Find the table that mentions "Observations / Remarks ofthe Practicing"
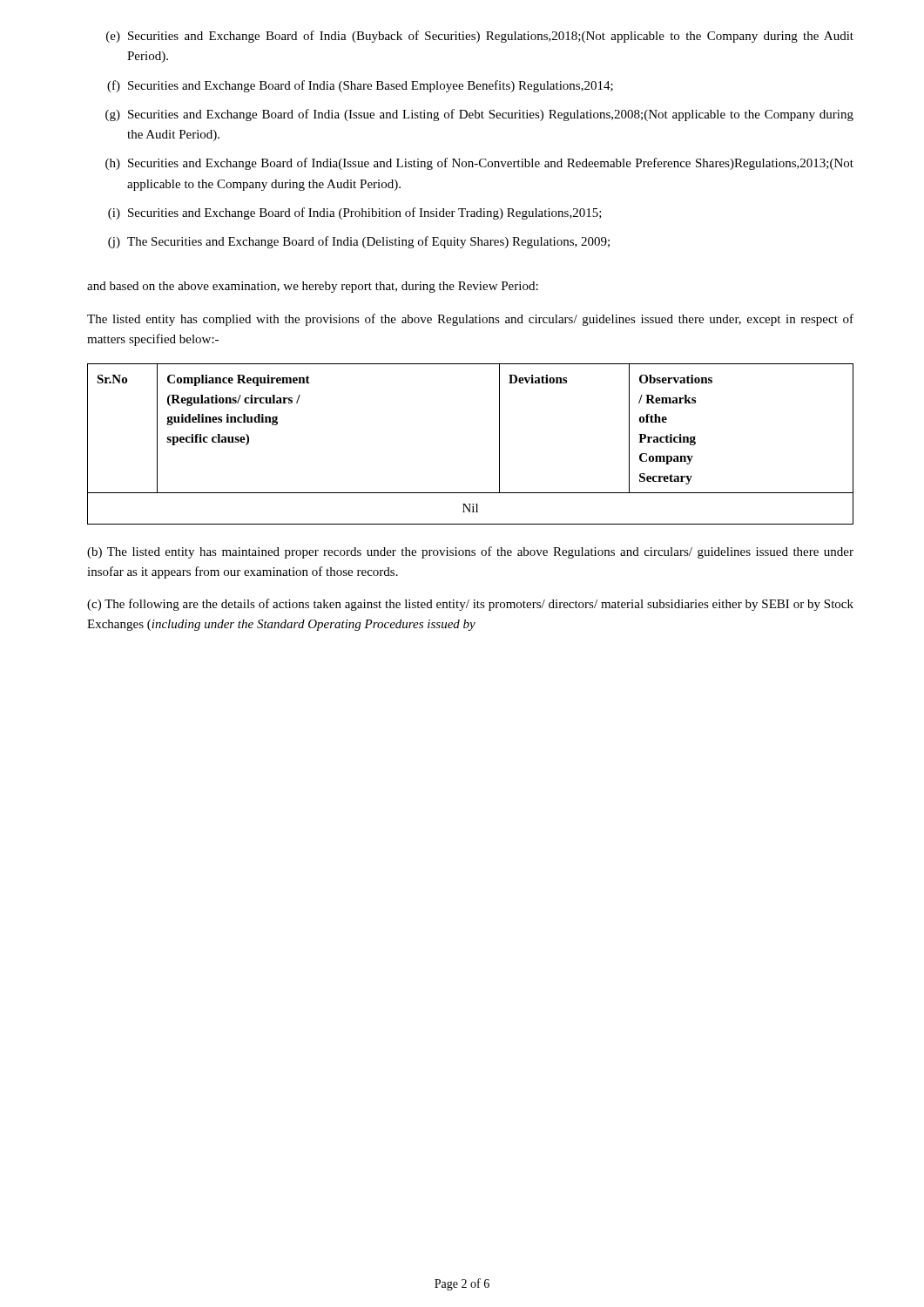This screenshot has height=1307, width=924. pos(470,444)
